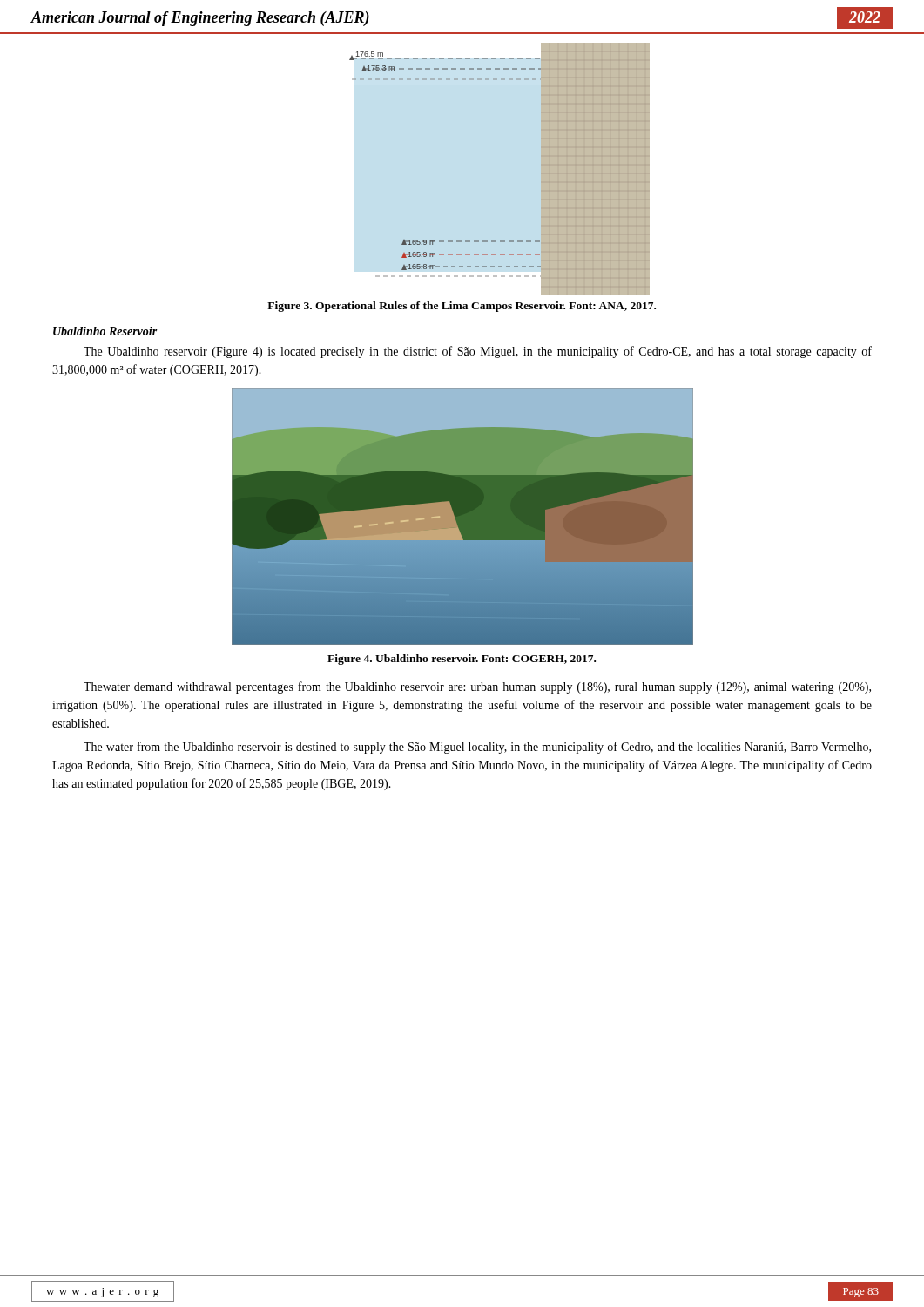Select the engineering diagram

(462, 169)
